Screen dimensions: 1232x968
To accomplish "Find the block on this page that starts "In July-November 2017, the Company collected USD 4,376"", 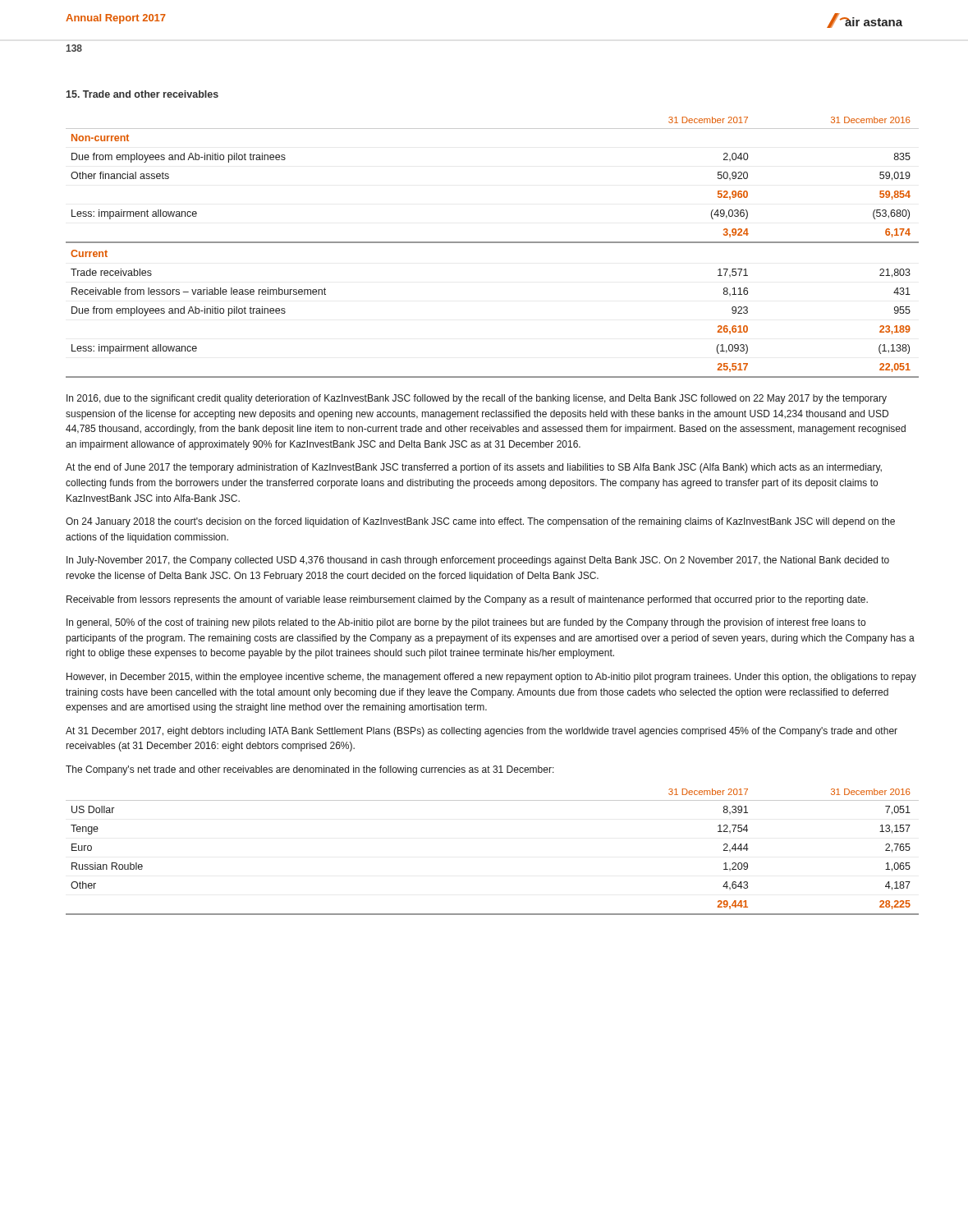I will (478, 568).
